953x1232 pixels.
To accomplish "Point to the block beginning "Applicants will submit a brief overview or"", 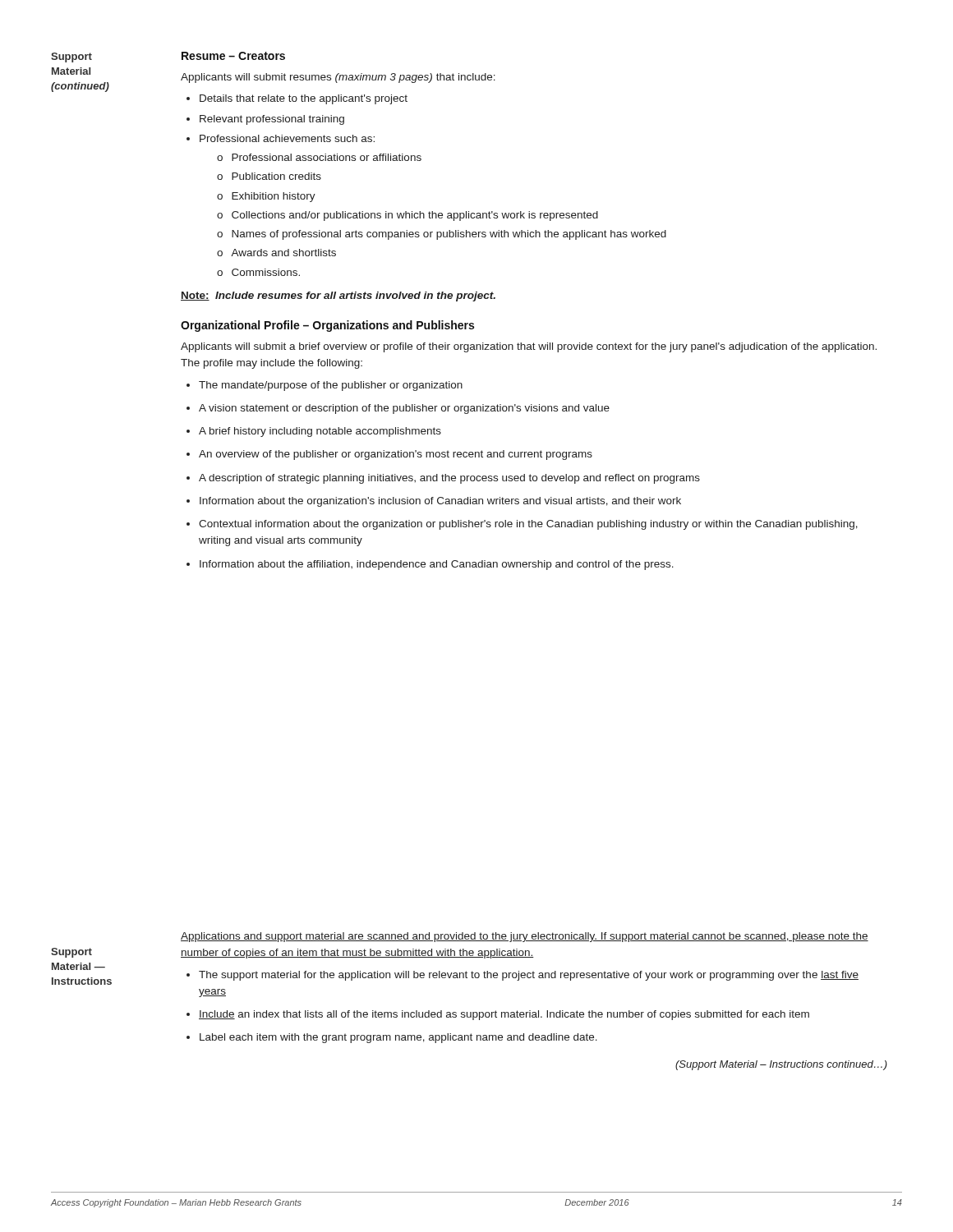I will point(534,355).
